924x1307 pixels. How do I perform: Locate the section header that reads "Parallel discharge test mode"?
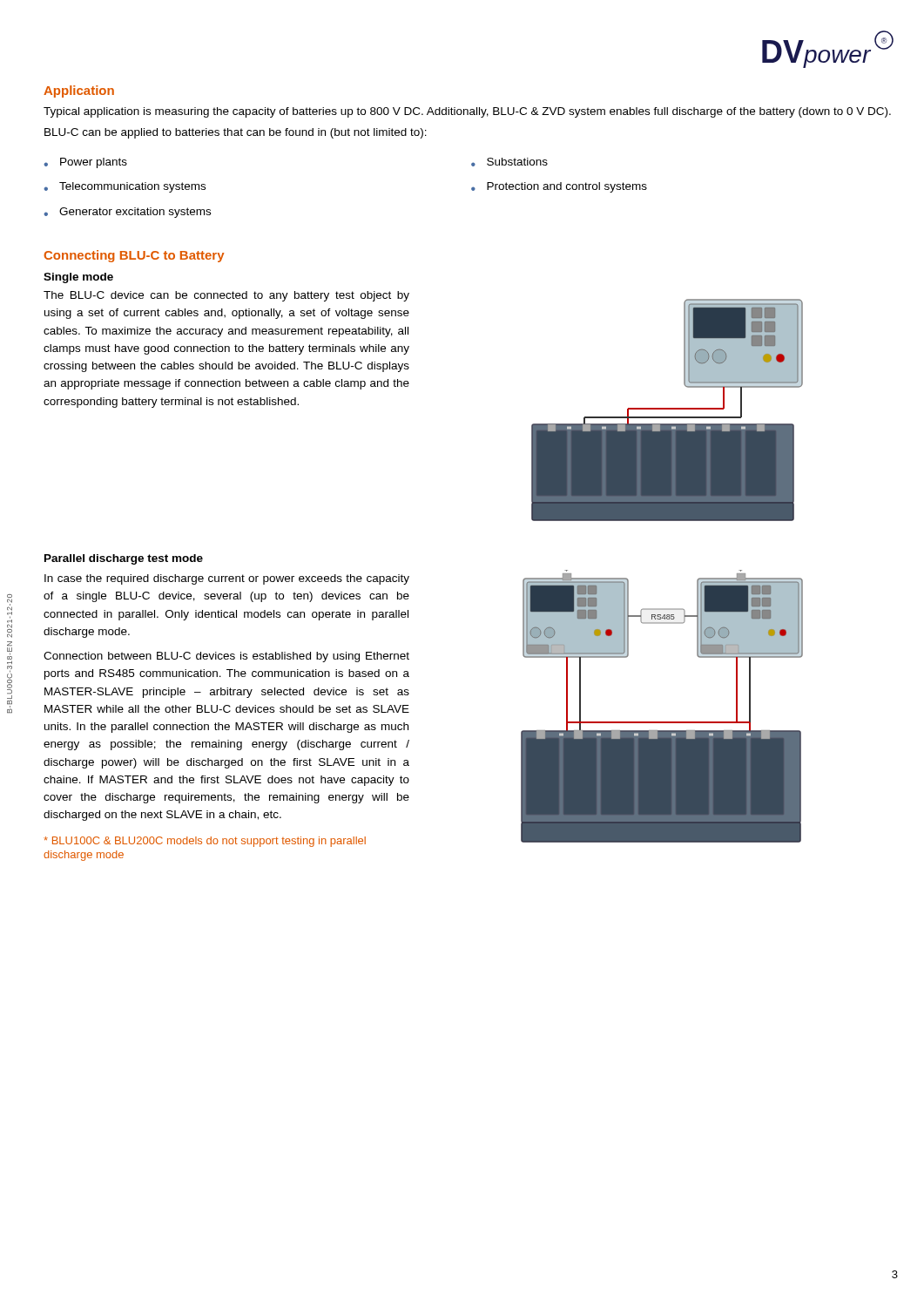tap(123, 558)
